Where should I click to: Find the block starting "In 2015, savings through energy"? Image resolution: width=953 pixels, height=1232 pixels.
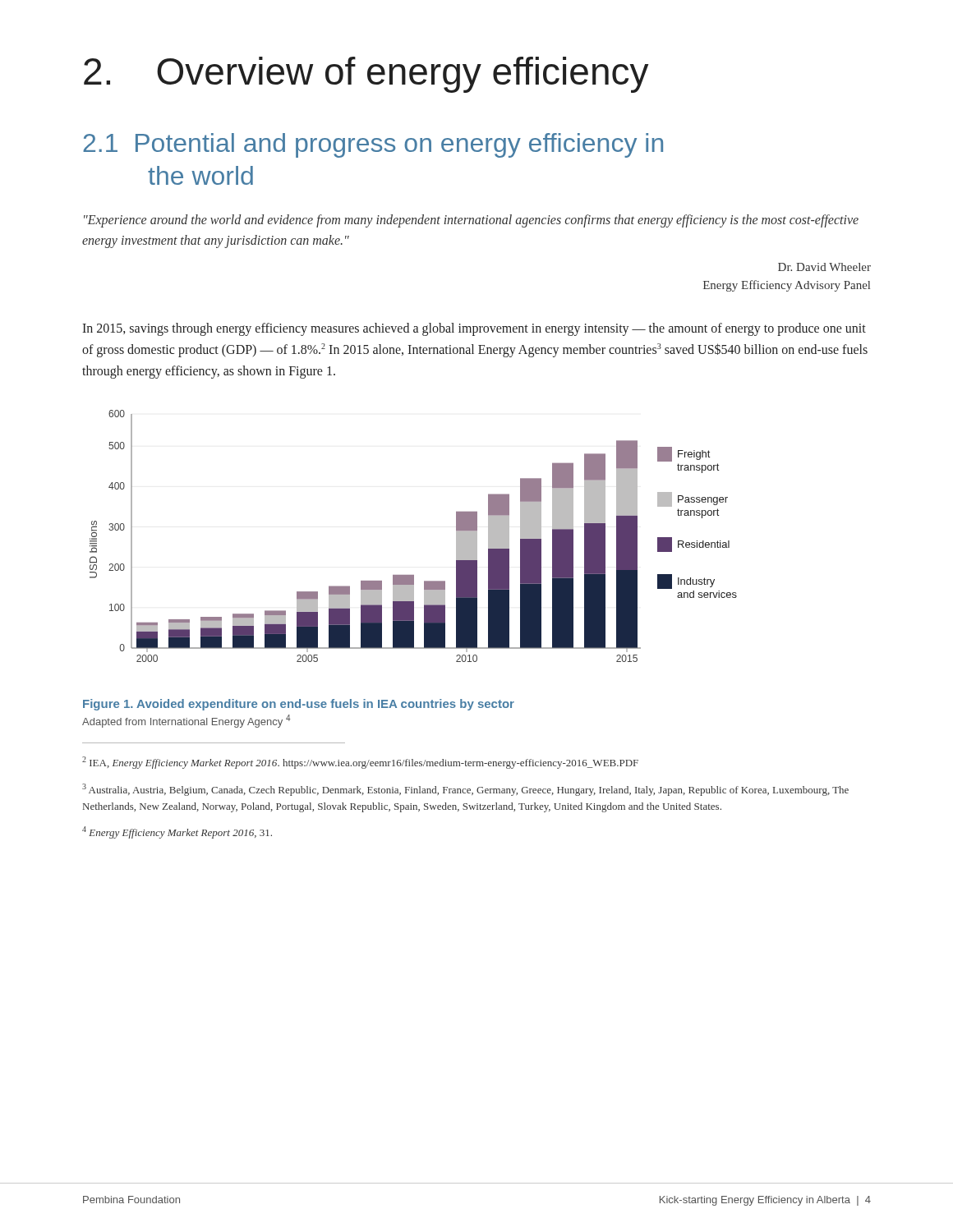[476, 350]
